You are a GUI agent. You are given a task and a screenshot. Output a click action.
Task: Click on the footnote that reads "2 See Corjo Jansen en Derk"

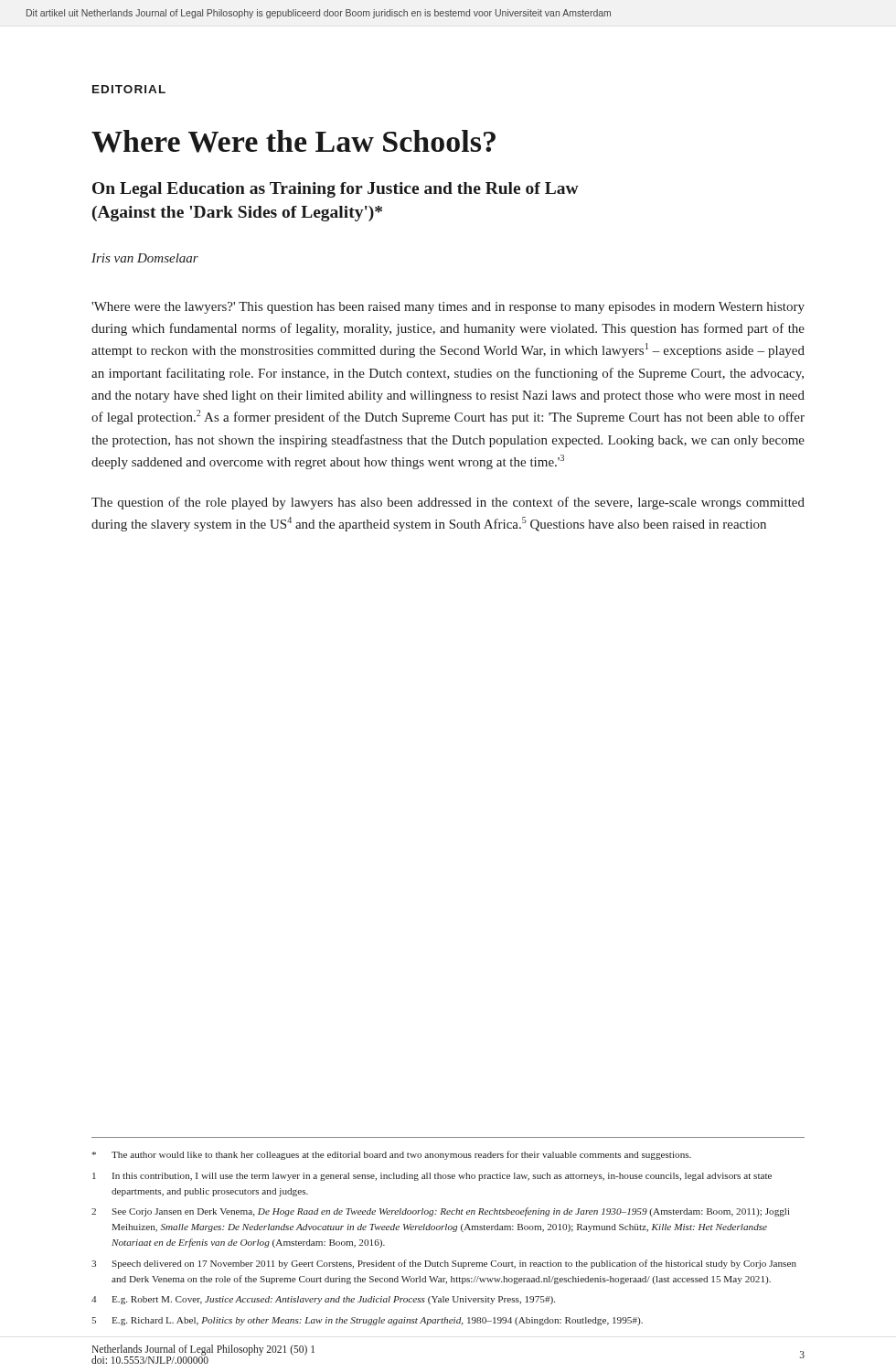tap(448, 1227)
